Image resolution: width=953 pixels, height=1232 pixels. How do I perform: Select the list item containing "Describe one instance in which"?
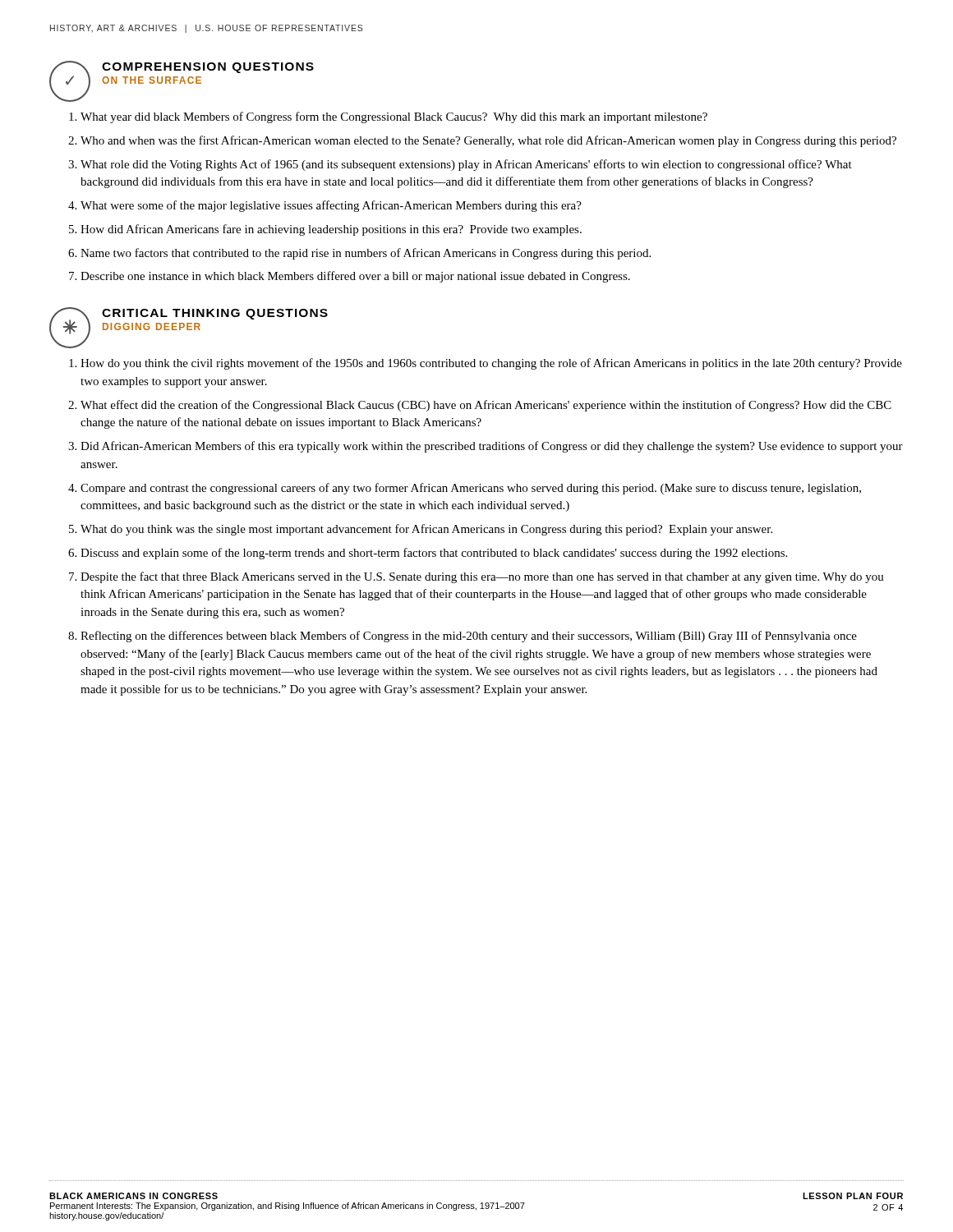pos(356,276)
